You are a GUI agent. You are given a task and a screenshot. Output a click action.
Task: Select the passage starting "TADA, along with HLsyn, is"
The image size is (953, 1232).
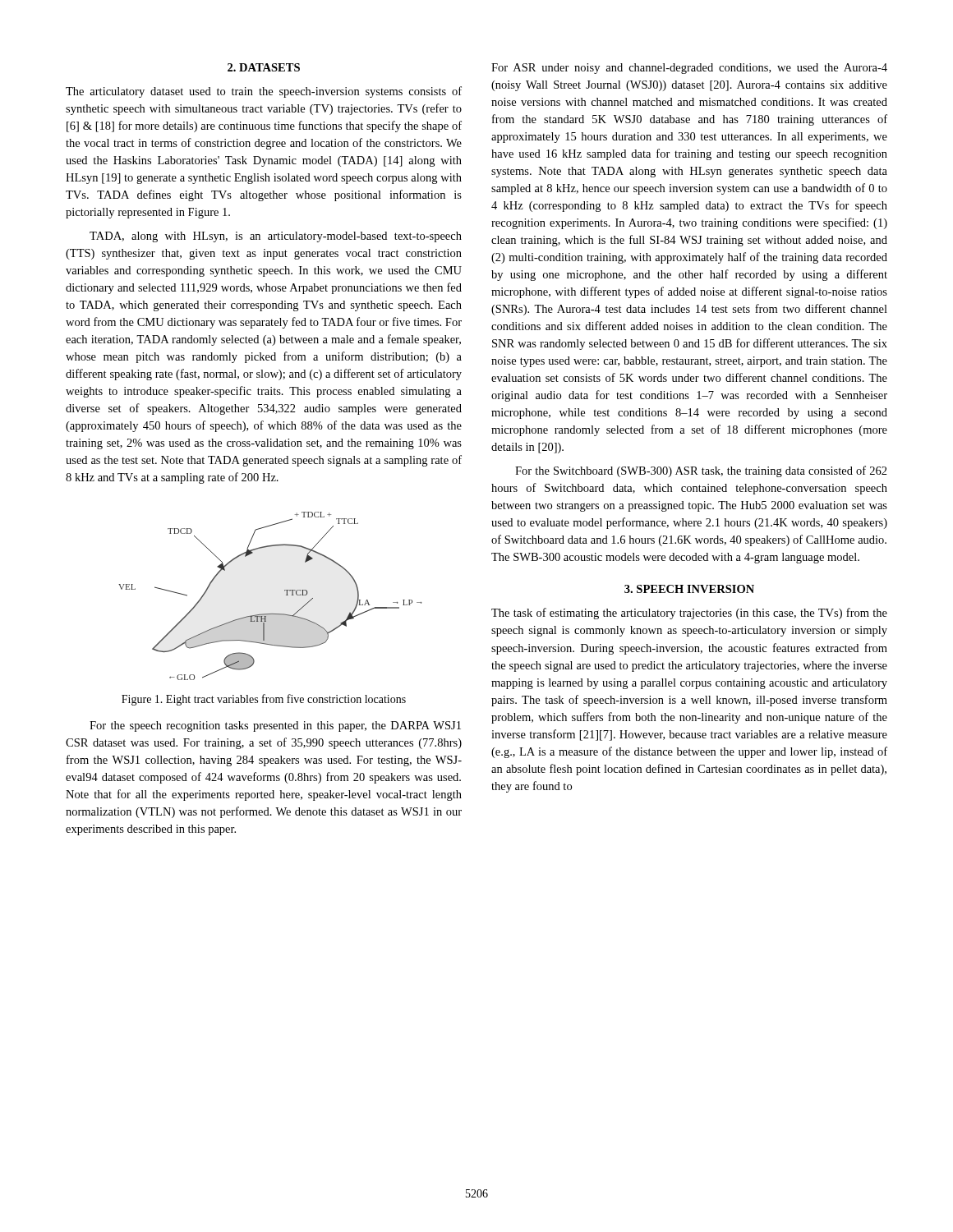click(264, 357)
